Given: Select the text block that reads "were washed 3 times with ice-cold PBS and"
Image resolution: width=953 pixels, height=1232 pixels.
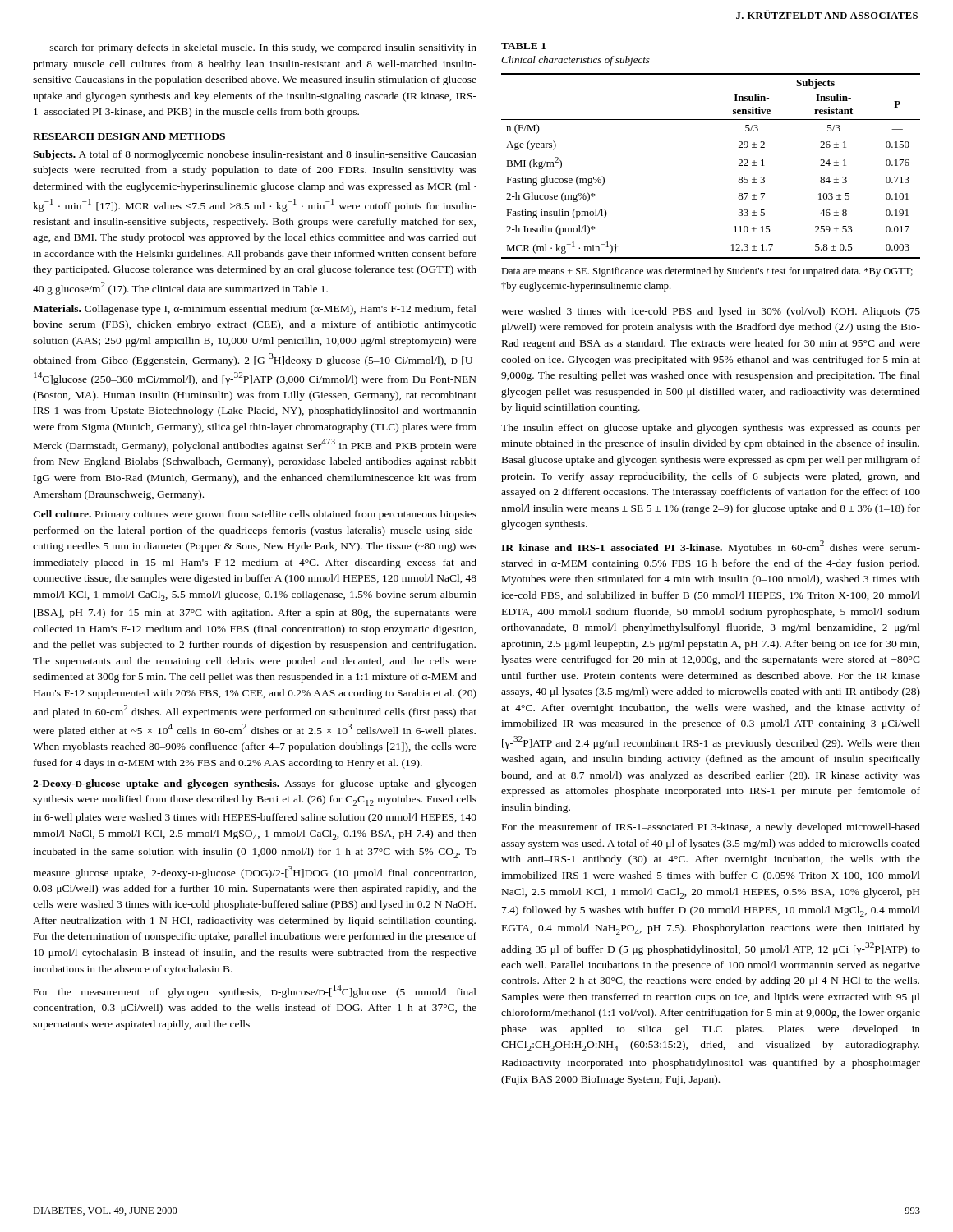Looking at the screenshot, I should point(711,695).
